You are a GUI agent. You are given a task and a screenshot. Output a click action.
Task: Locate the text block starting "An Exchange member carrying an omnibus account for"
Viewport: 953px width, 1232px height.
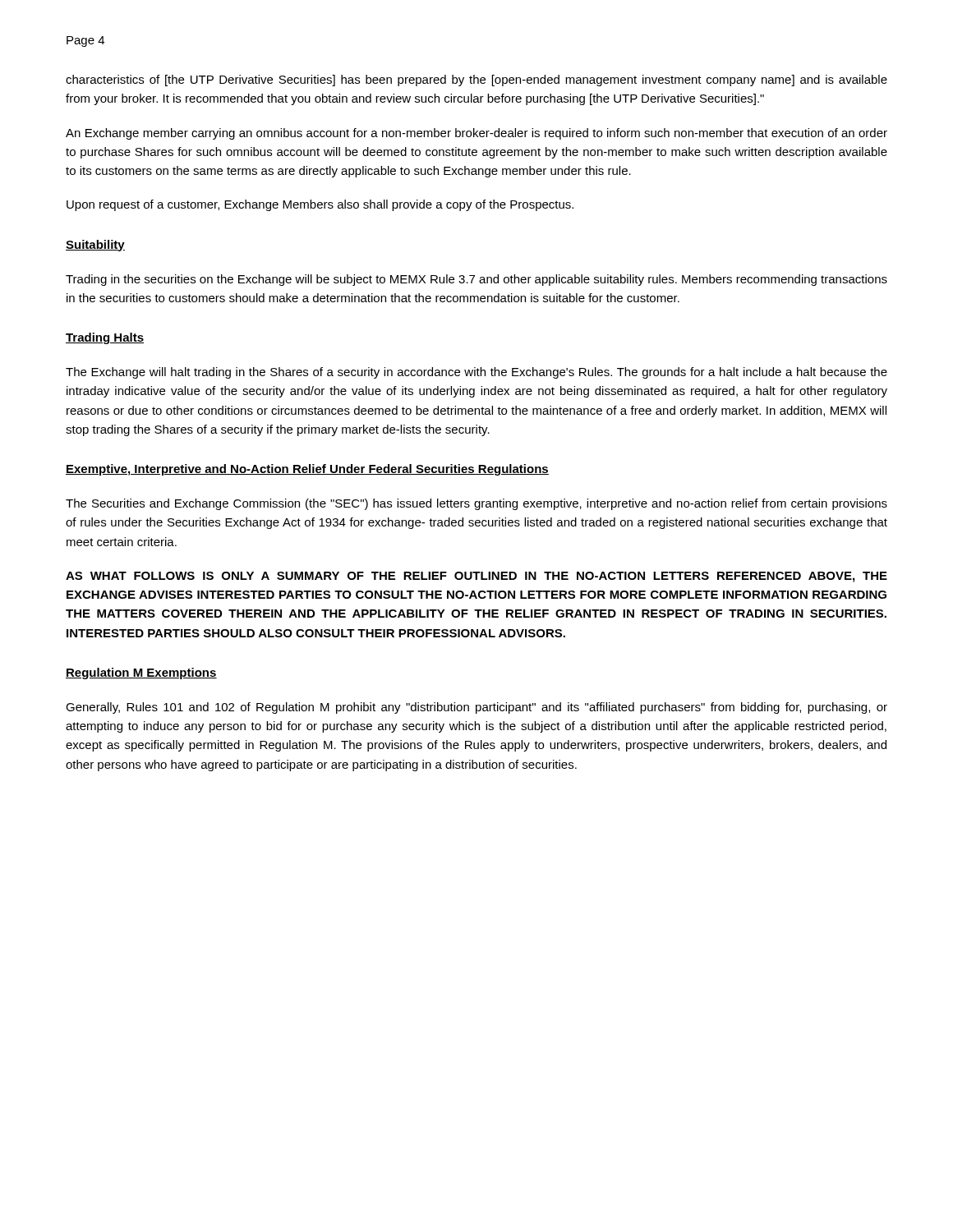(476, 151)
